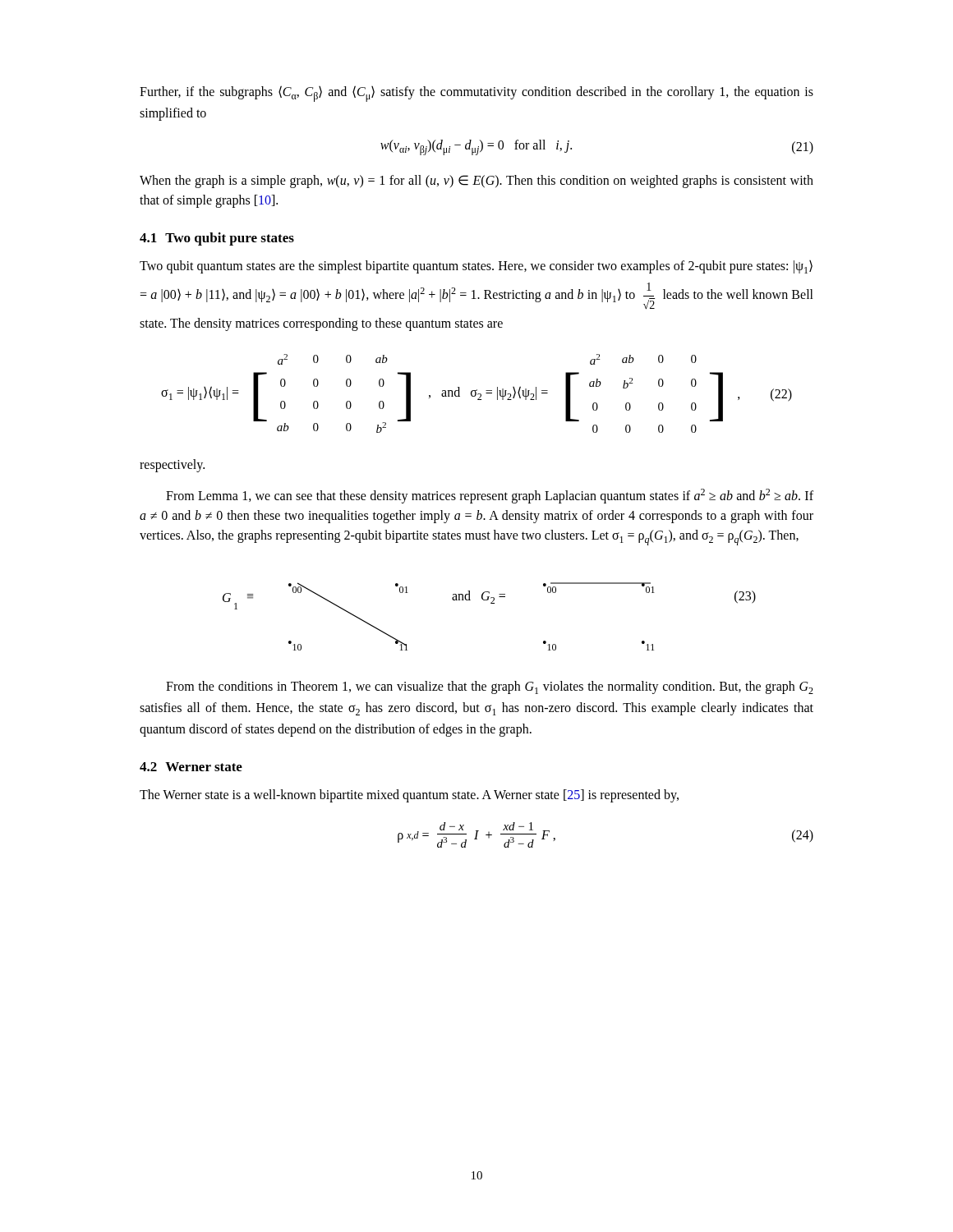Point to the block starting "From Lemma 1, we can see that these"
This screenshot has width=953, height=1232.
tap(476, 516)
